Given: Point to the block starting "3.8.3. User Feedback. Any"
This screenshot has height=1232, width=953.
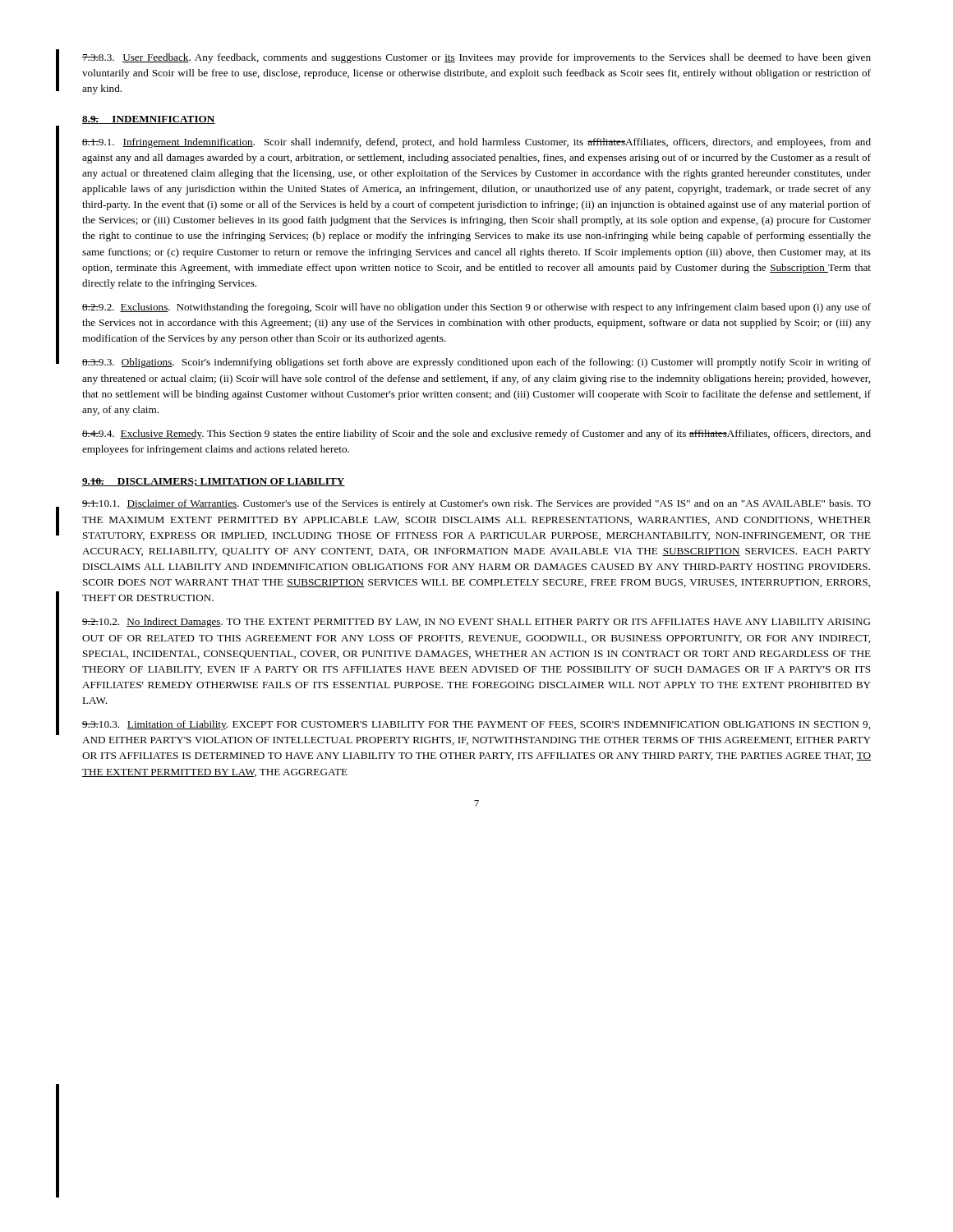Looking at the screenshot, I should 476,73.
